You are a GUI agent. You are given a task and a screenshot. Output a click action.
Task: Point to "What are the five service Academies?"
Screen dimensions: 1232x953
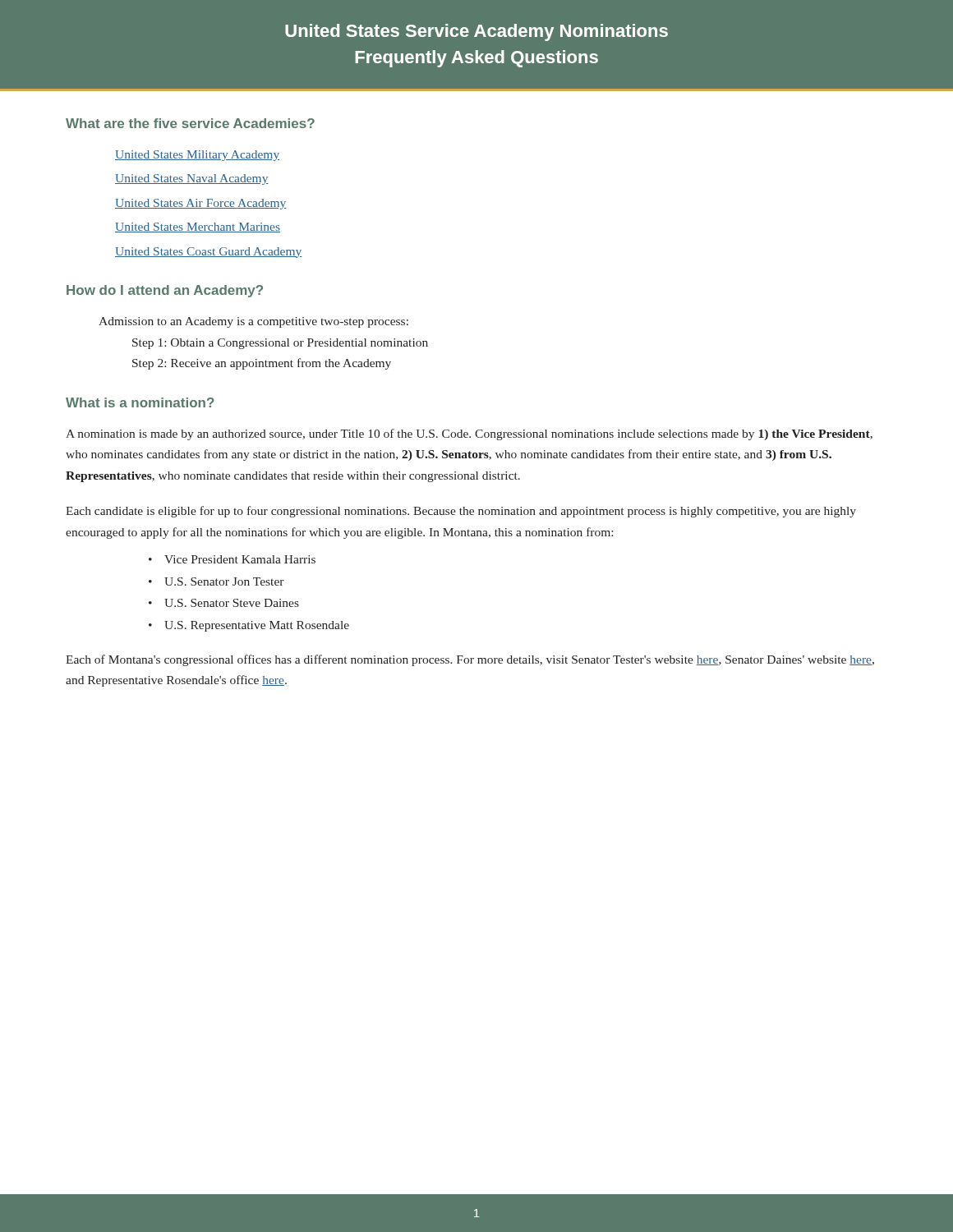190,123
